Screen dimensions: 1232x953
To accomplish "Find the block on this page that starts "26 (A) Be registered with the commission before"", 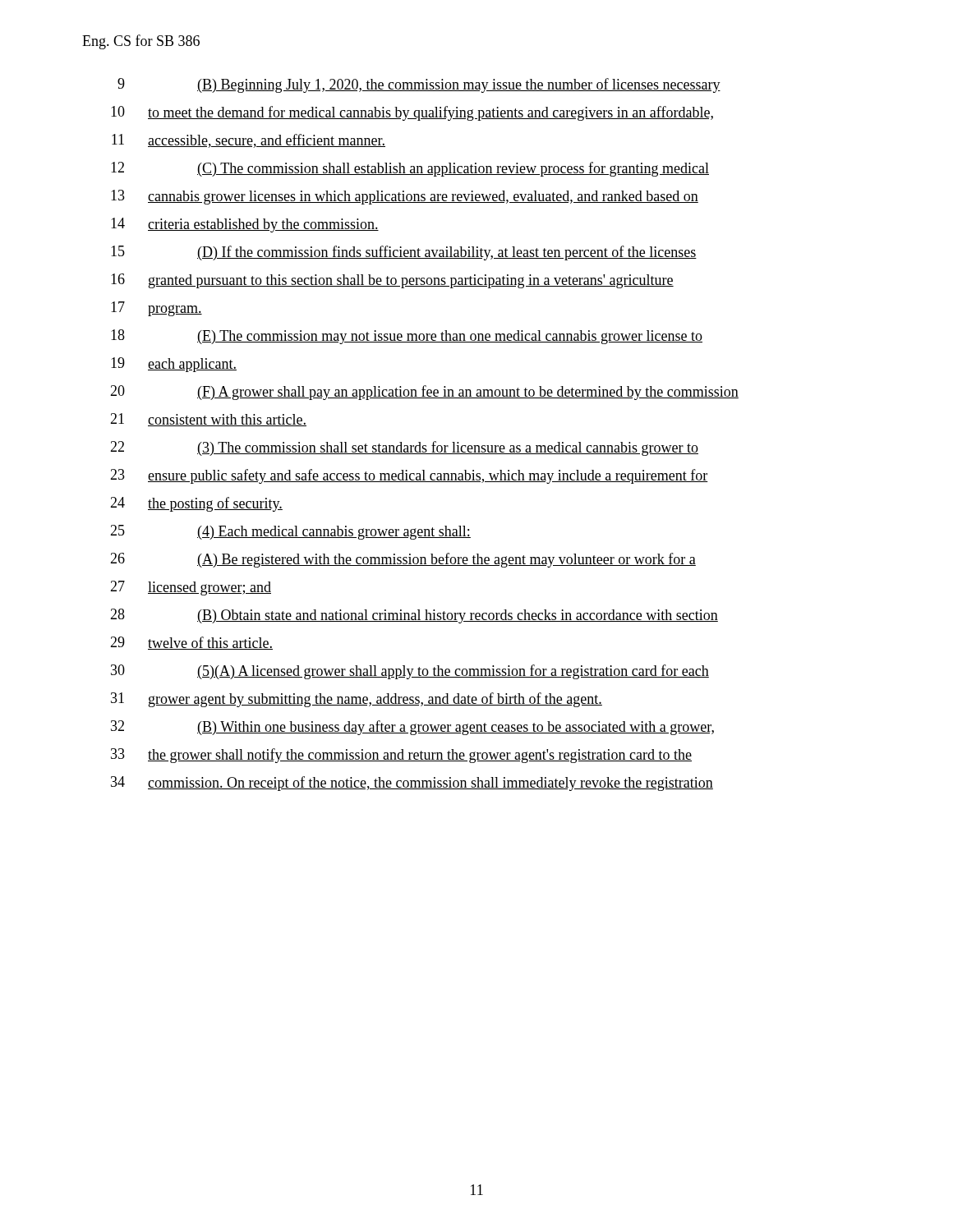I will coord(485,560).
